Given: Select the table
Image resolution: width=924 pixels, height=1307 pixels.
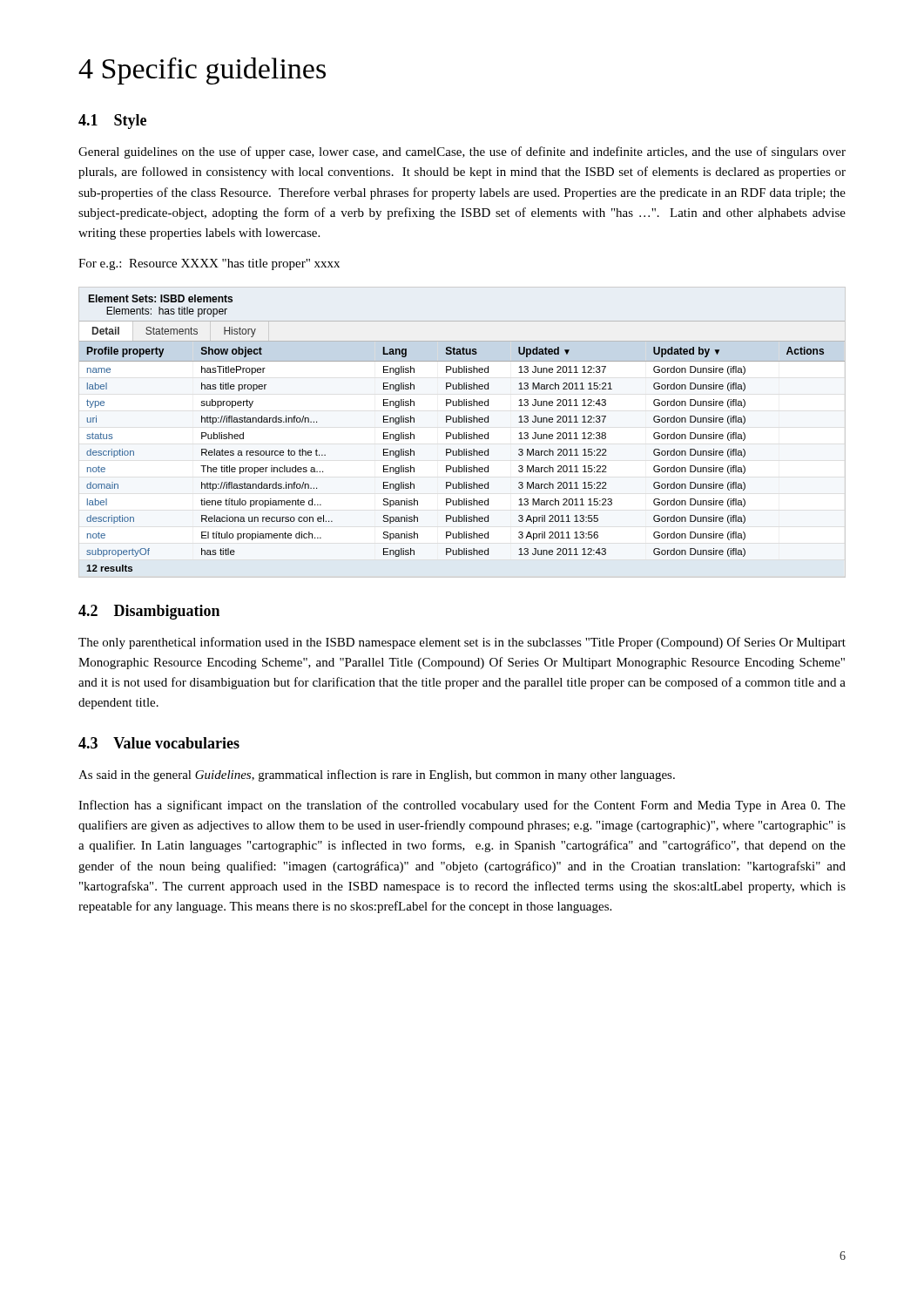Looking at the screenshot, I should pyautogui.click(x=462, y=432).
